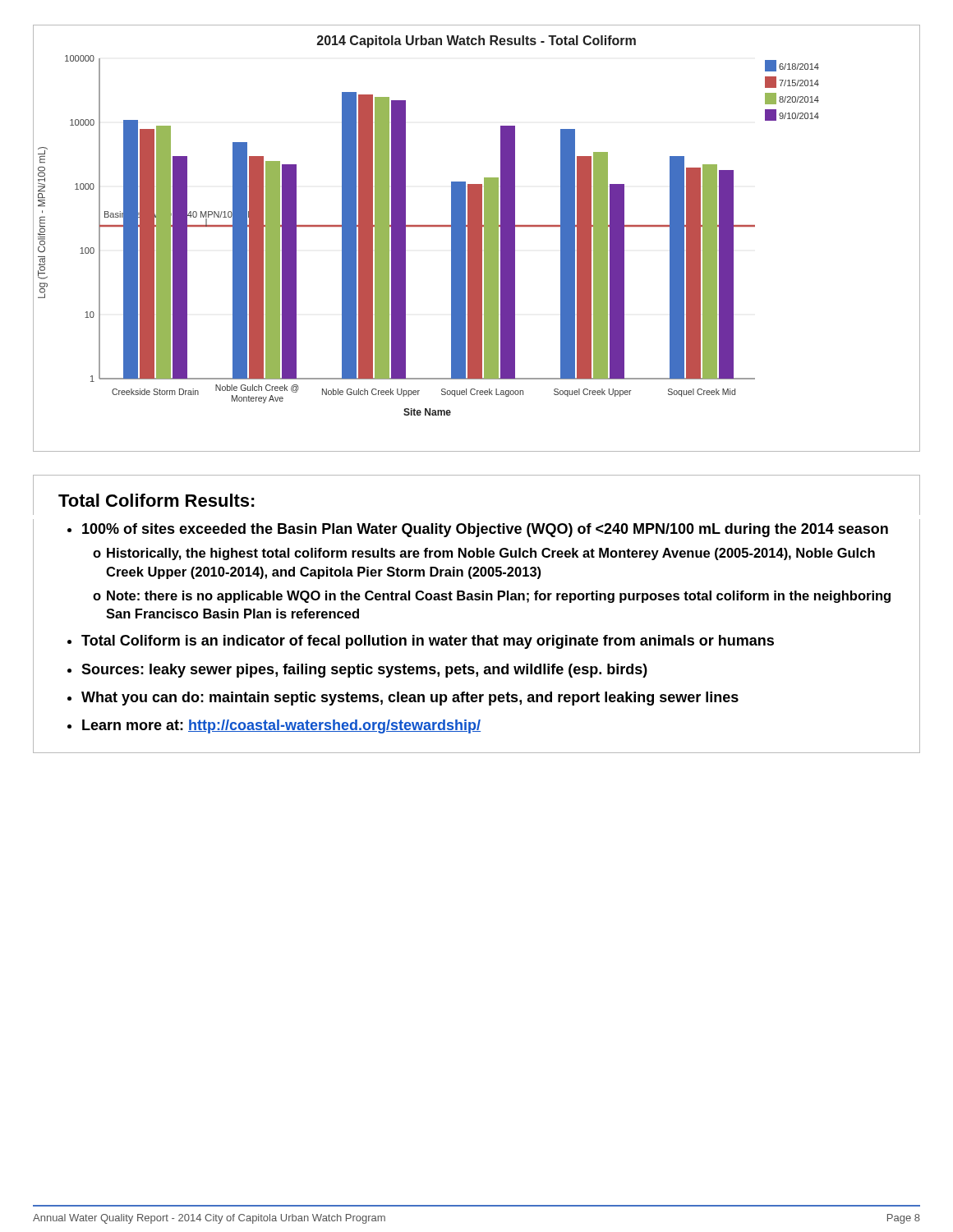Click on the list item that says "100% of sites exceeded the Basin Plan"

488,572
